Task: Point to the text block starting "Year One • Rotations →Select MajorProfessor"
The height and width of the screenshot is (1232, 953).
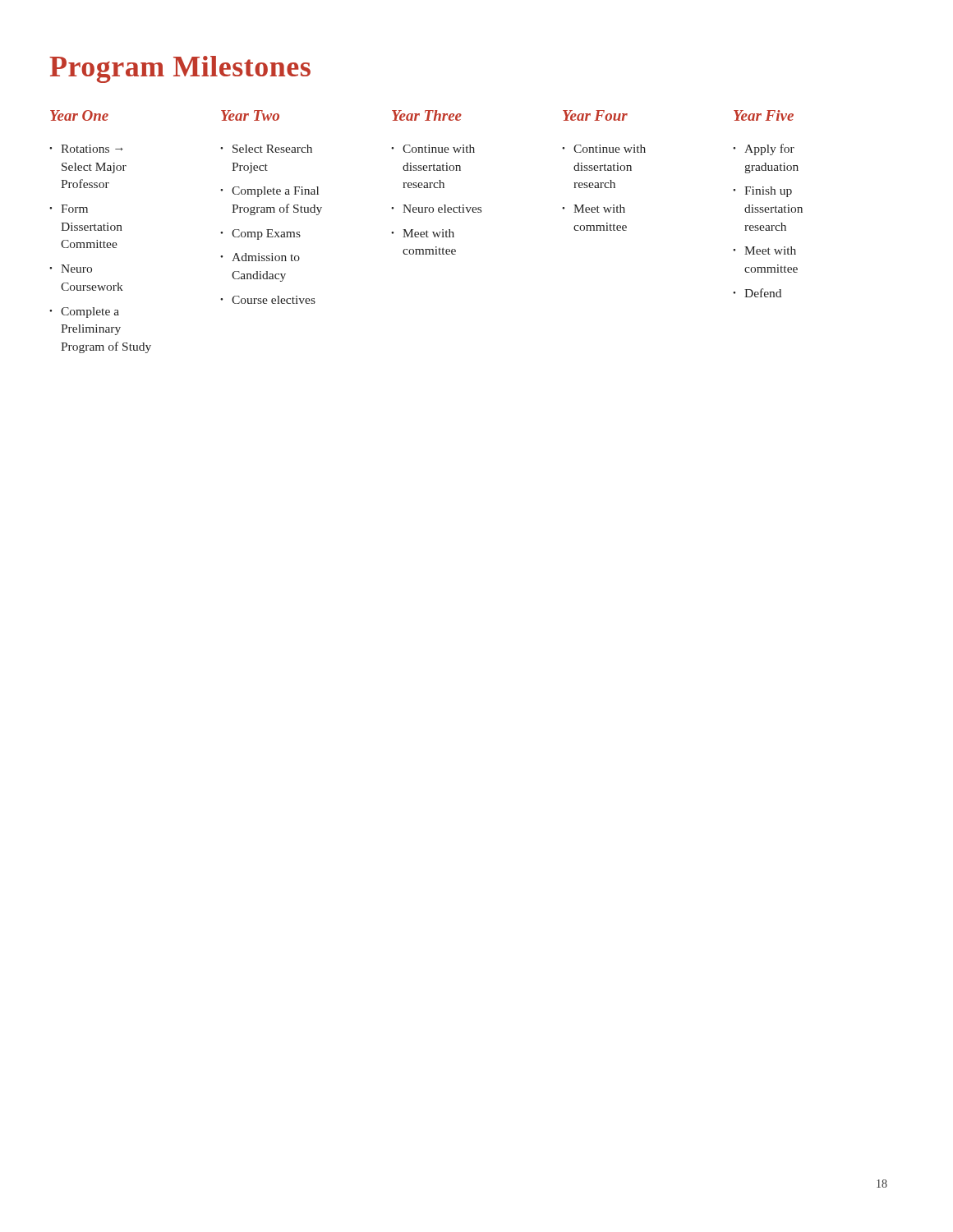Action: pyautogui.click(x=131, y=231)
